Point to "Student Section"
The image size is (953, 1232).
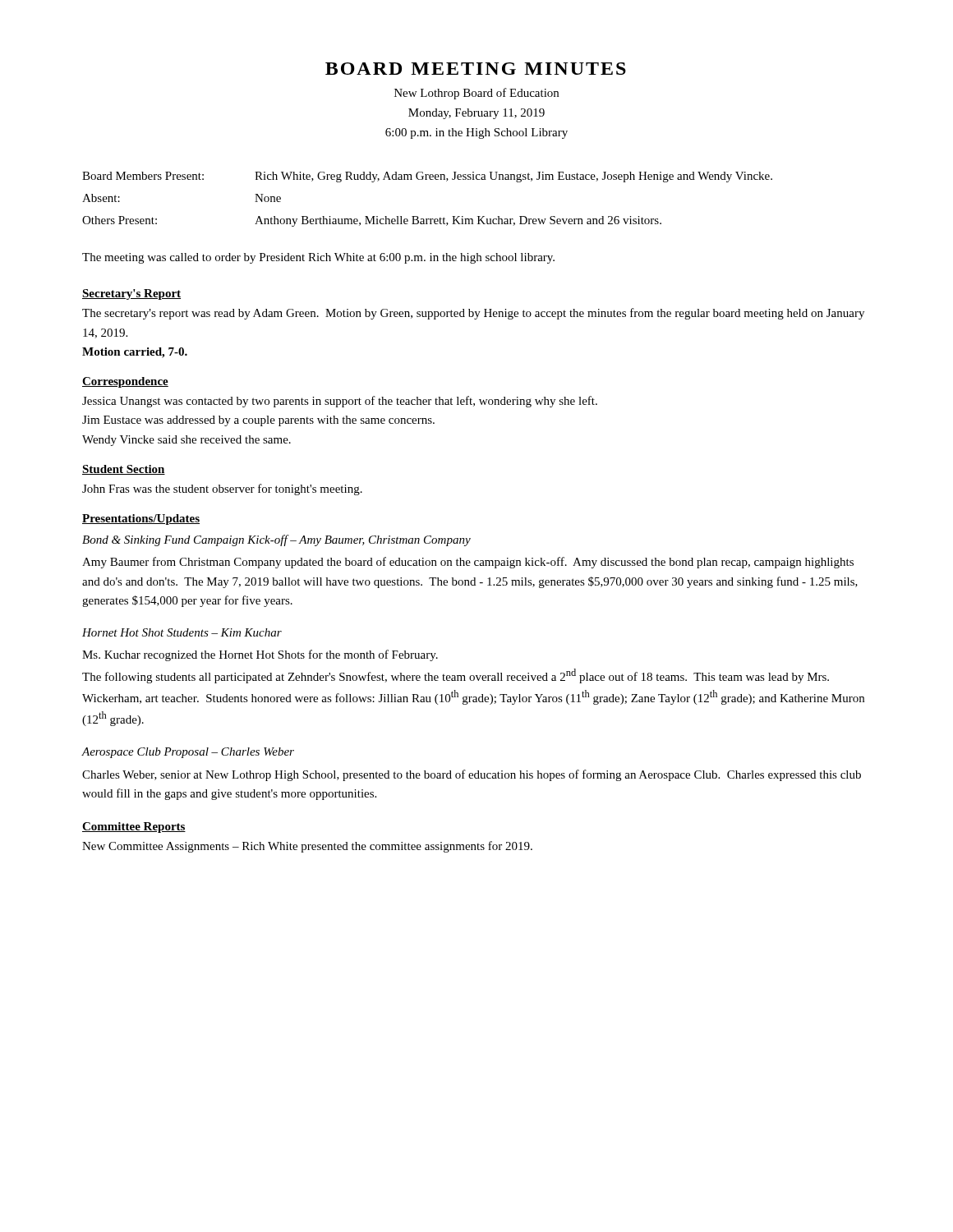[x=123, y=469]
